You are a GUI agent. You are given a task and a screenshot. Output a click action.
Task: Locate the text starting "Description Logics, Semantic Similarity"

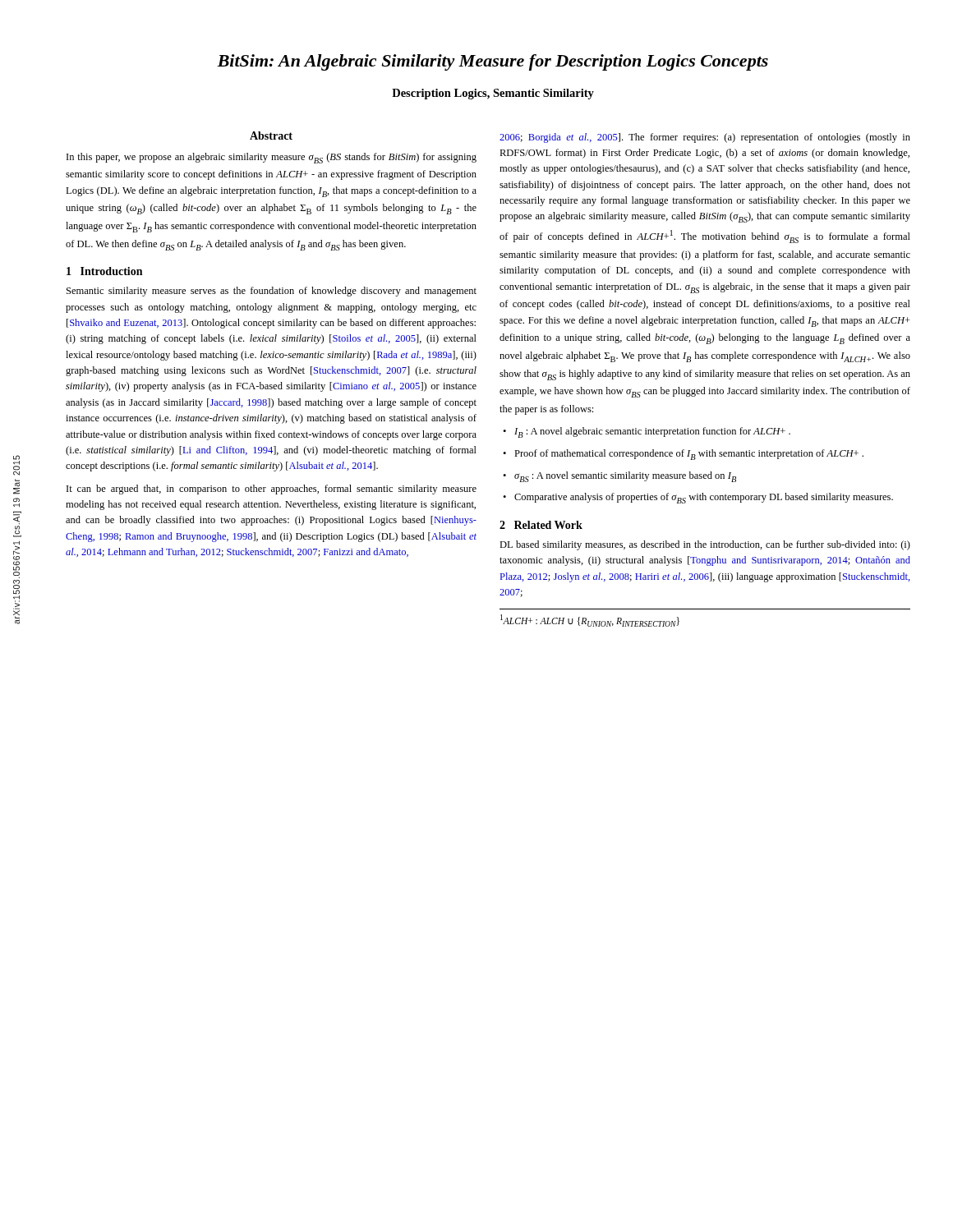(x=493, y=92)
